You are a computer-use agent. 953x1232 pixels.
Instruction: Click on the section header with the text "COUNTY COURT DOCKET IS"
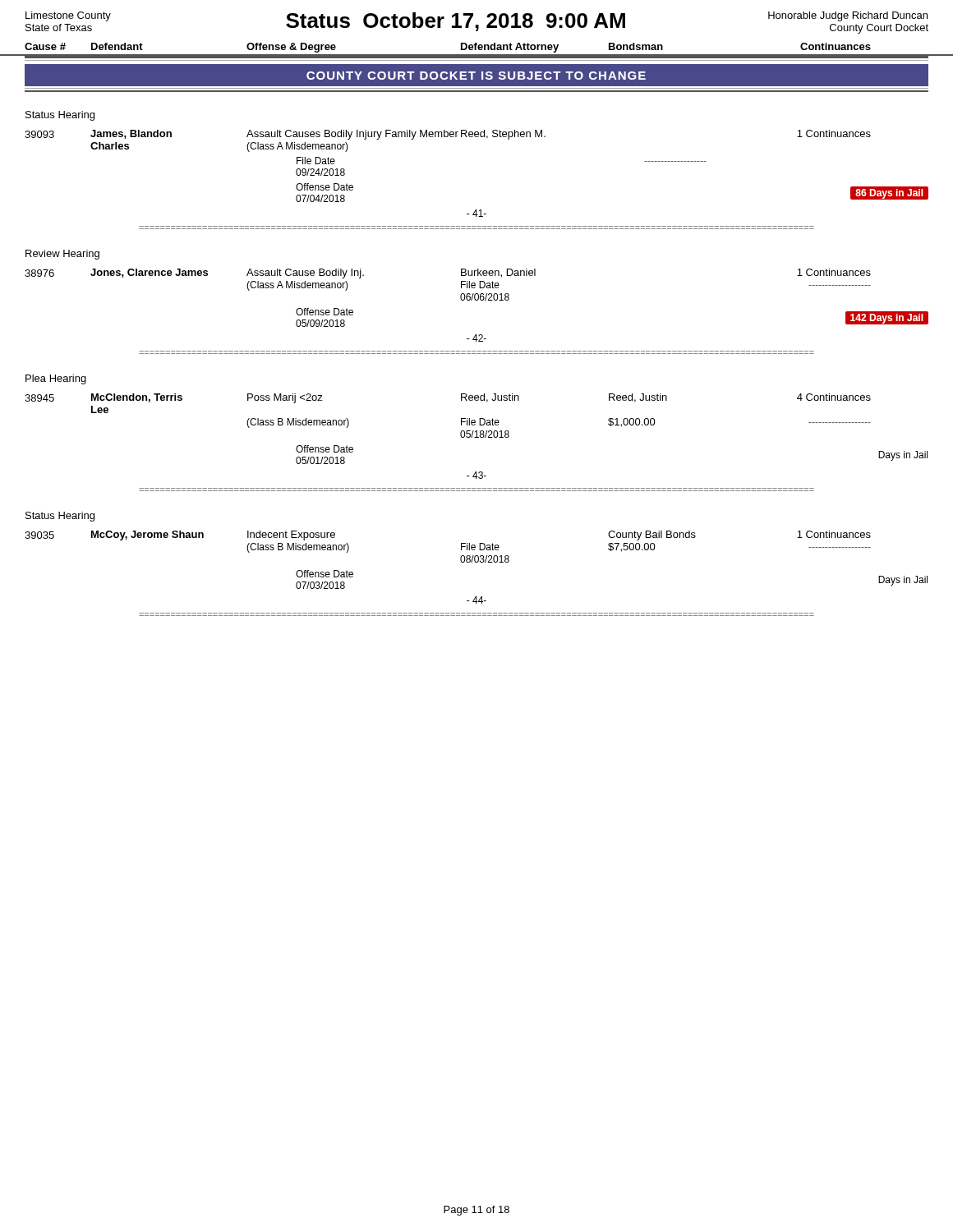tap(476, 75)
